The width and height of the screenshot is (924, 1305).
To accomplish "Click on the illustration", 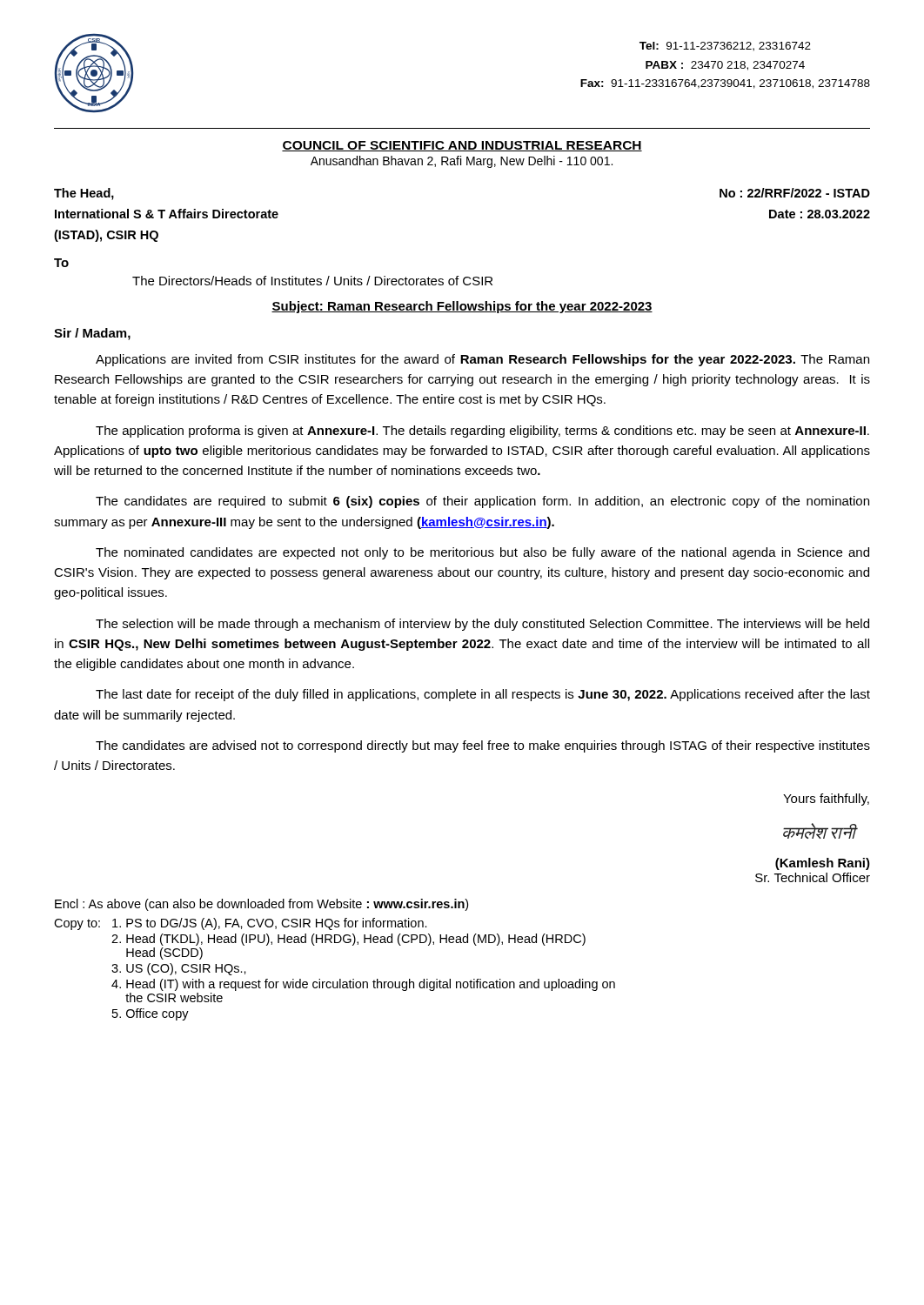I will [x=462, y=832].
